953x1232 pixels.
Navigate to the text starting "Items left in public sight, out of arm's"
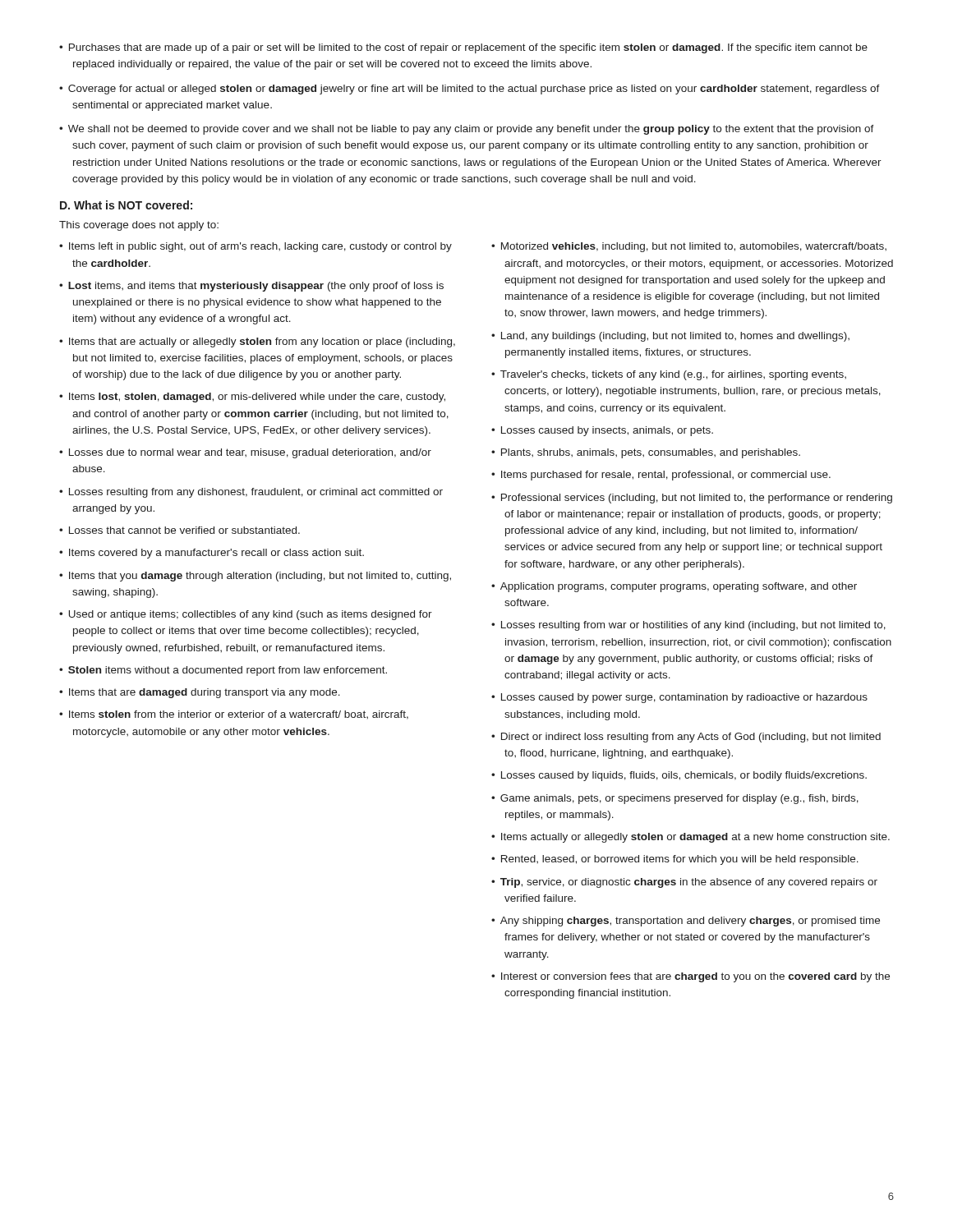(x=260, y=254)
